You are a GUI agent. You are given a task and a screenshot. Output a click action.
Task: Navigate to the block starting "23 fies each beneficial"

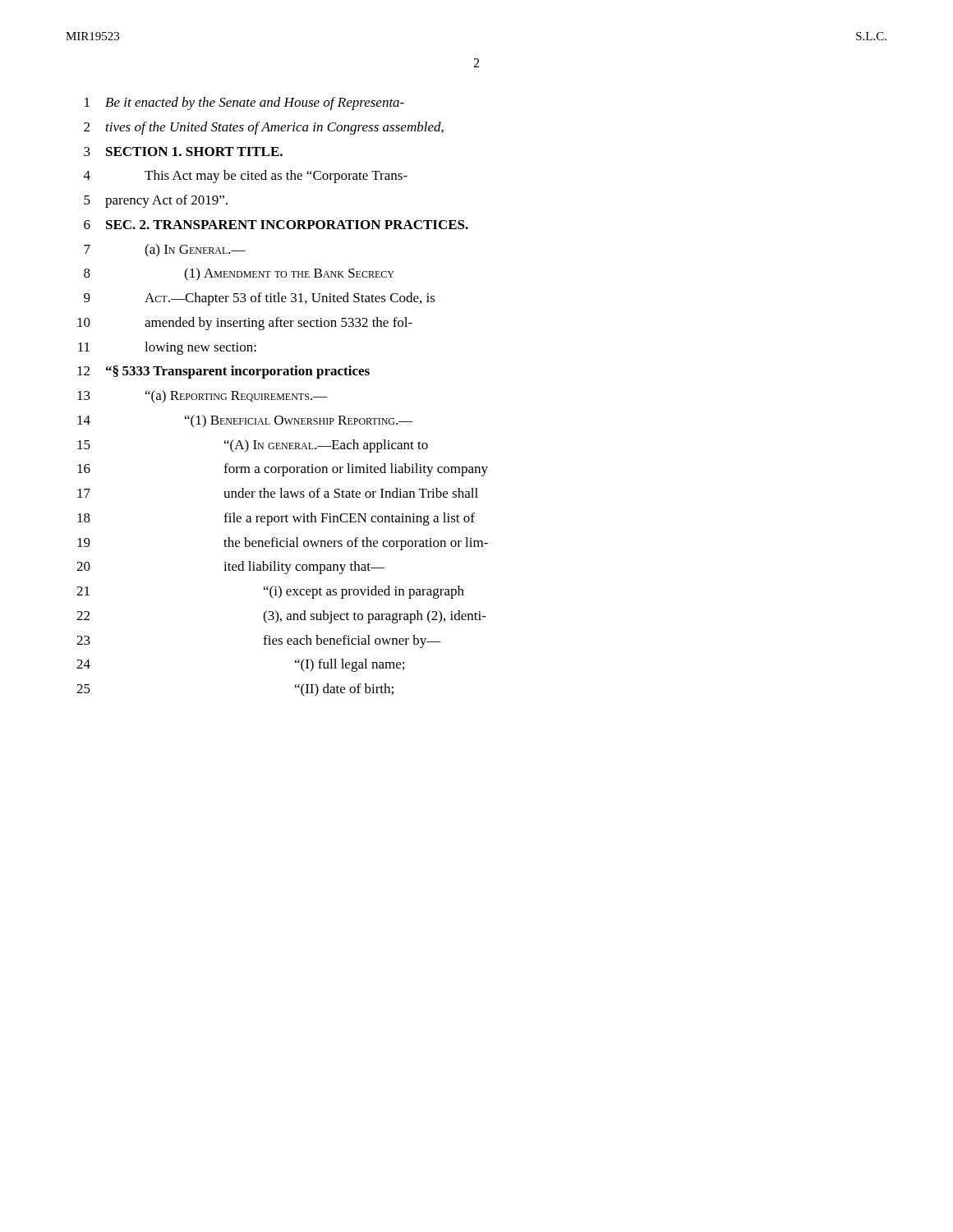pyautogui.click(x=253, y=640)
